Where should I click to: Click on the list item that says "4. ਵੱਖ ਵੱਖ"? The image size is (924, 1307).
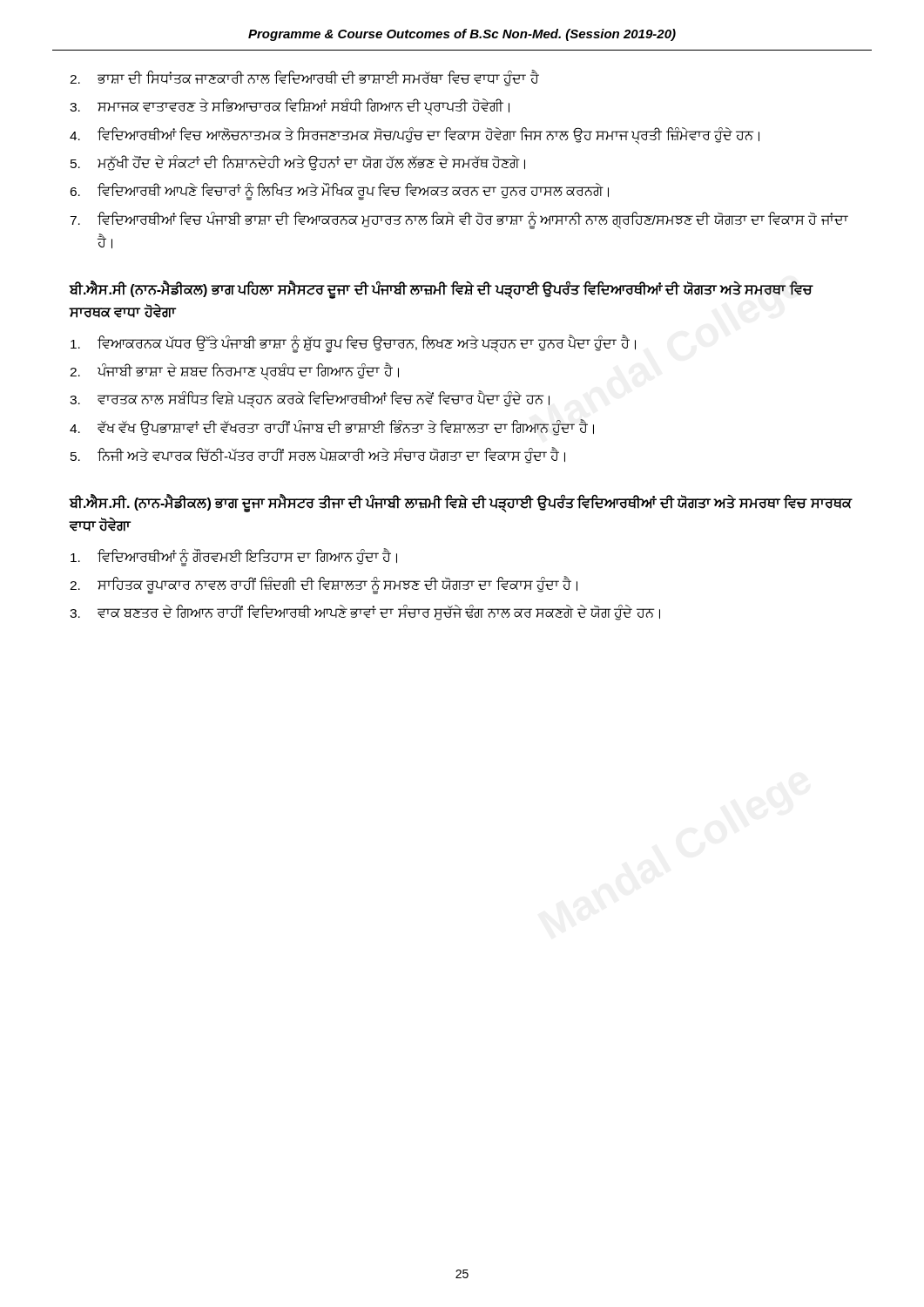(x=462, y=428)
